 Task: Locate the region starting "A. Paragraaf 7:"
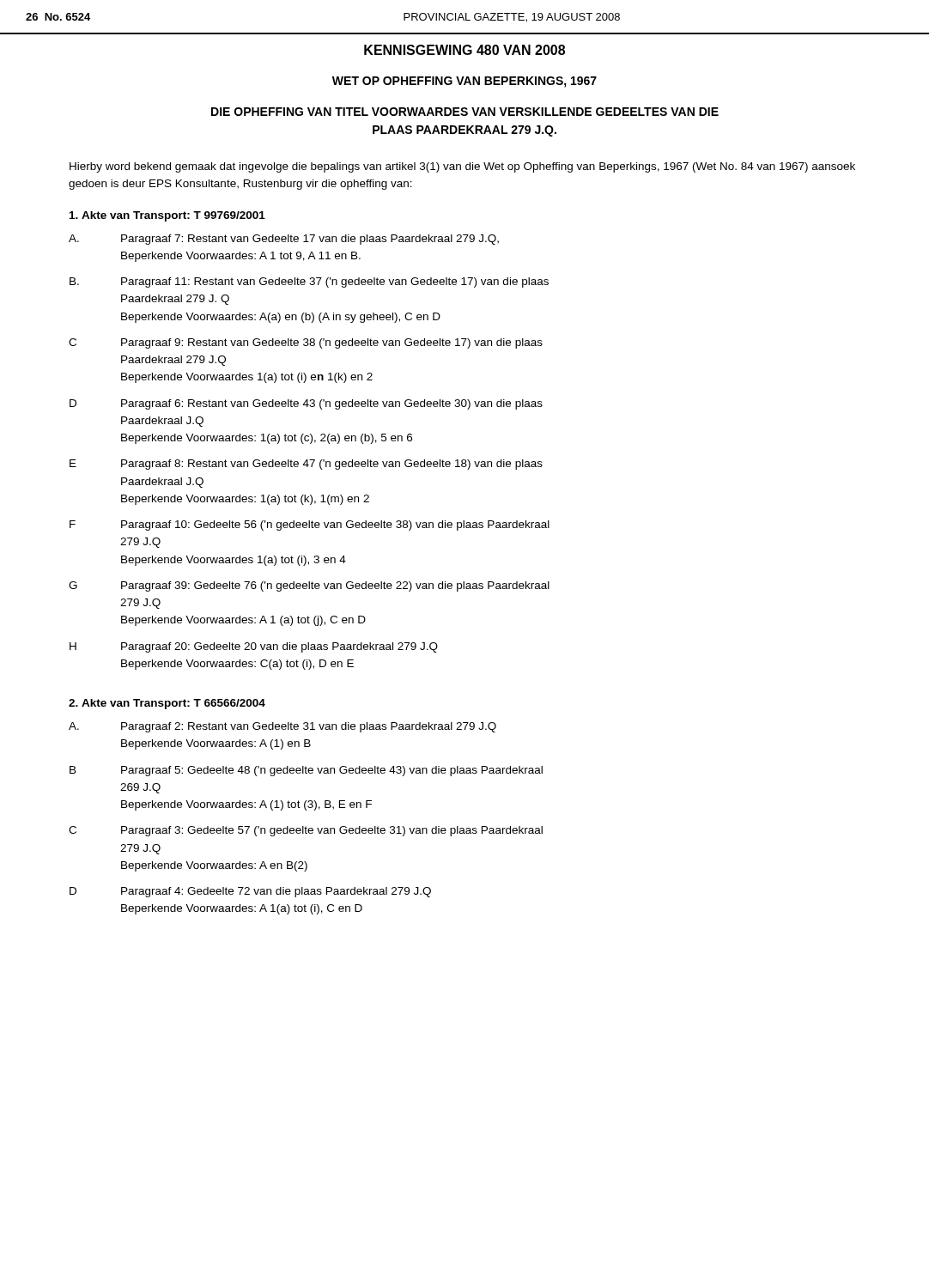coord(464,251)
